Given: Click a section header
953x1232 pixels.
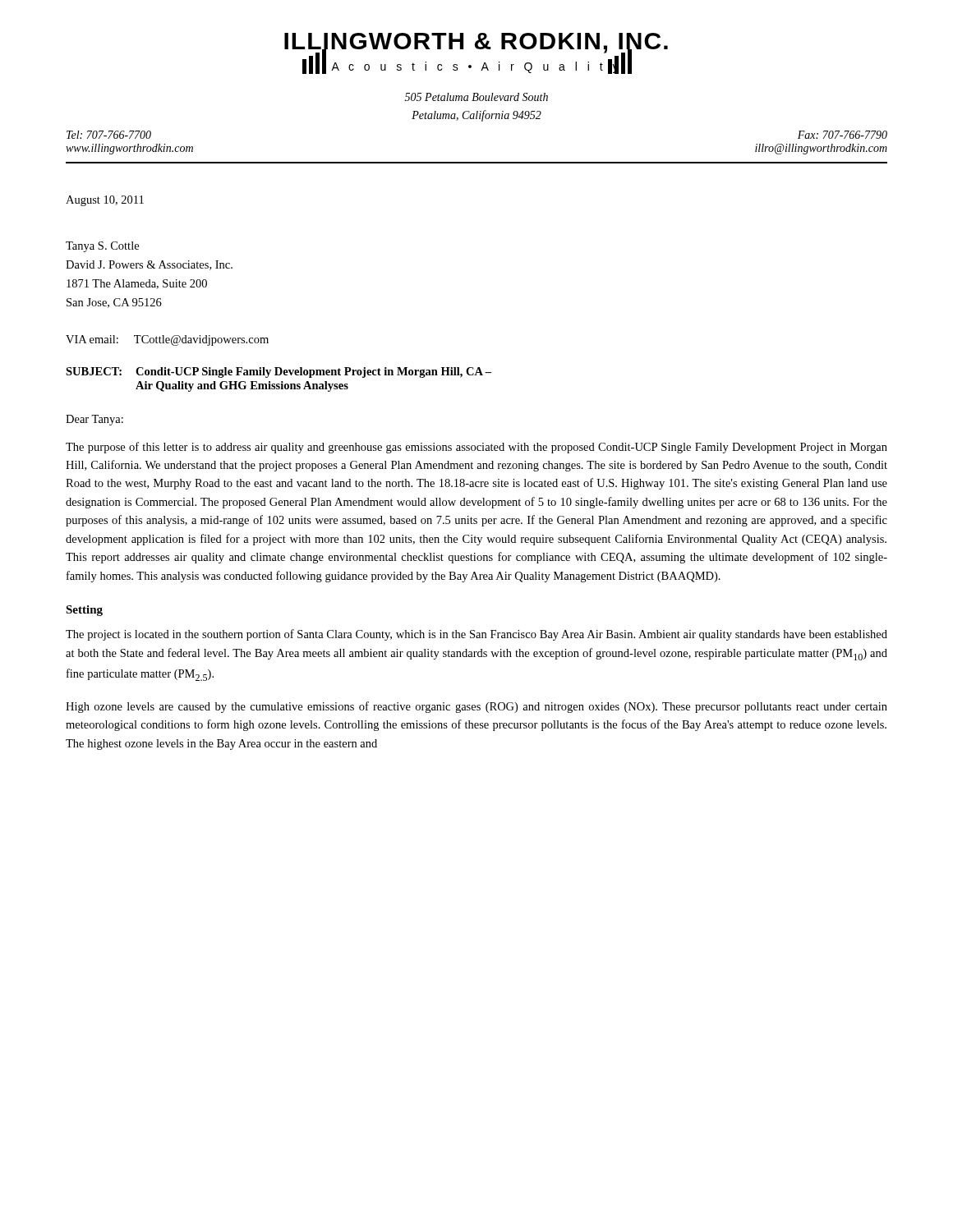Looking at the screenshot, I should 84,610.
